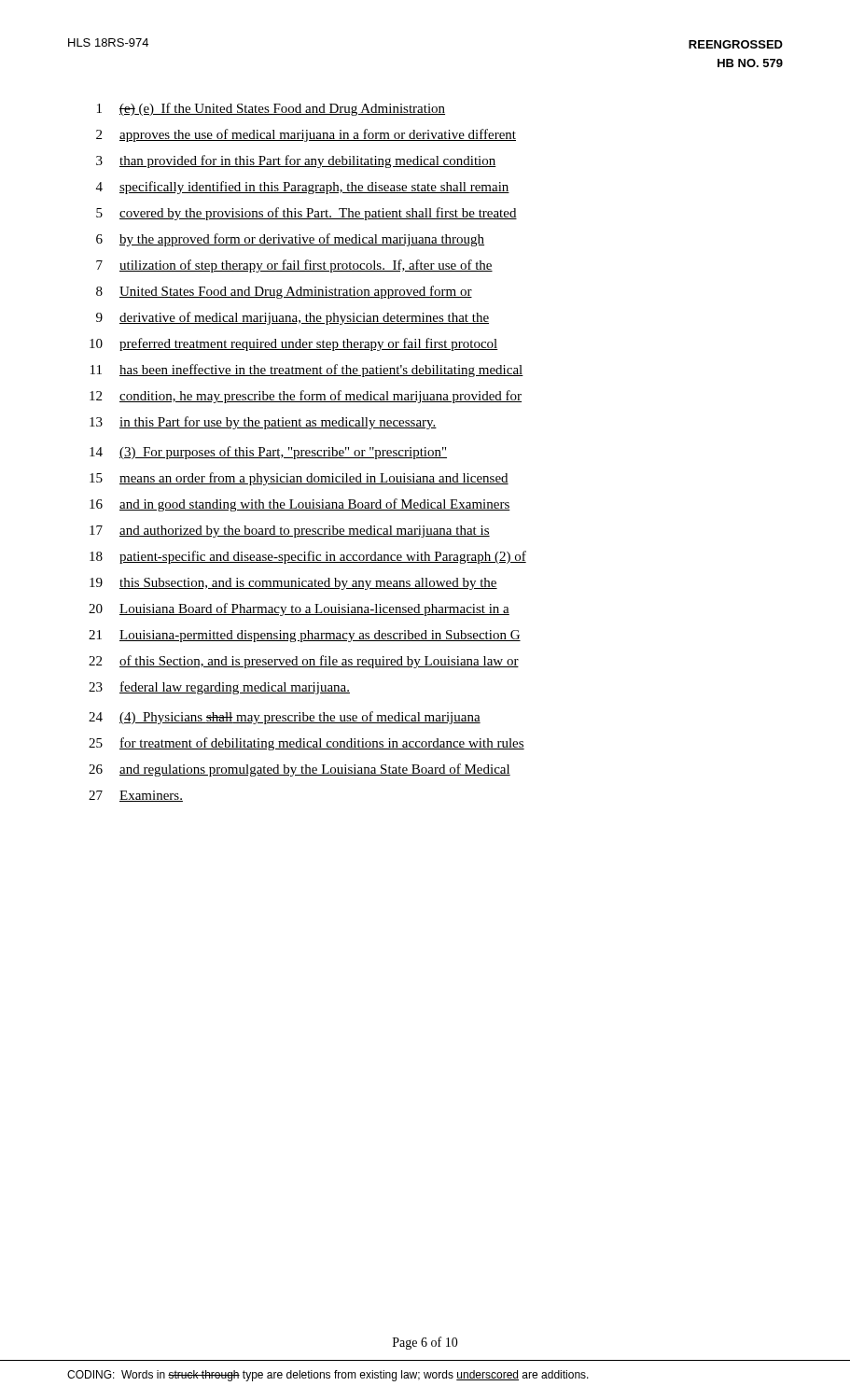
Task: Locate the list item that says "8 United States Food and Drug"
Action: (425, 292)
